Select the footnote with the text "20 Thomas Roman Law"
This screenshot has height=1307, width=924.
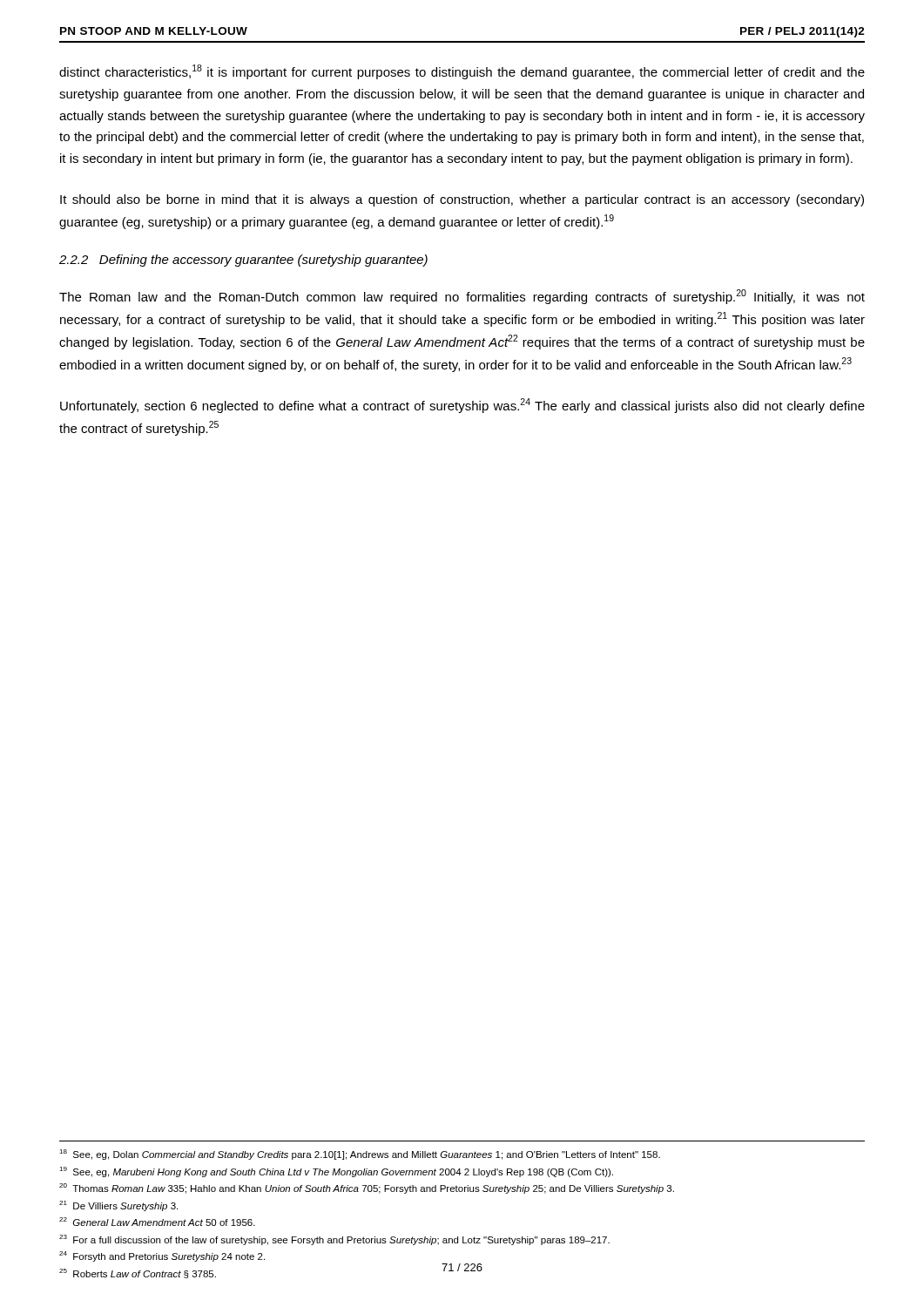(367, 1188)
